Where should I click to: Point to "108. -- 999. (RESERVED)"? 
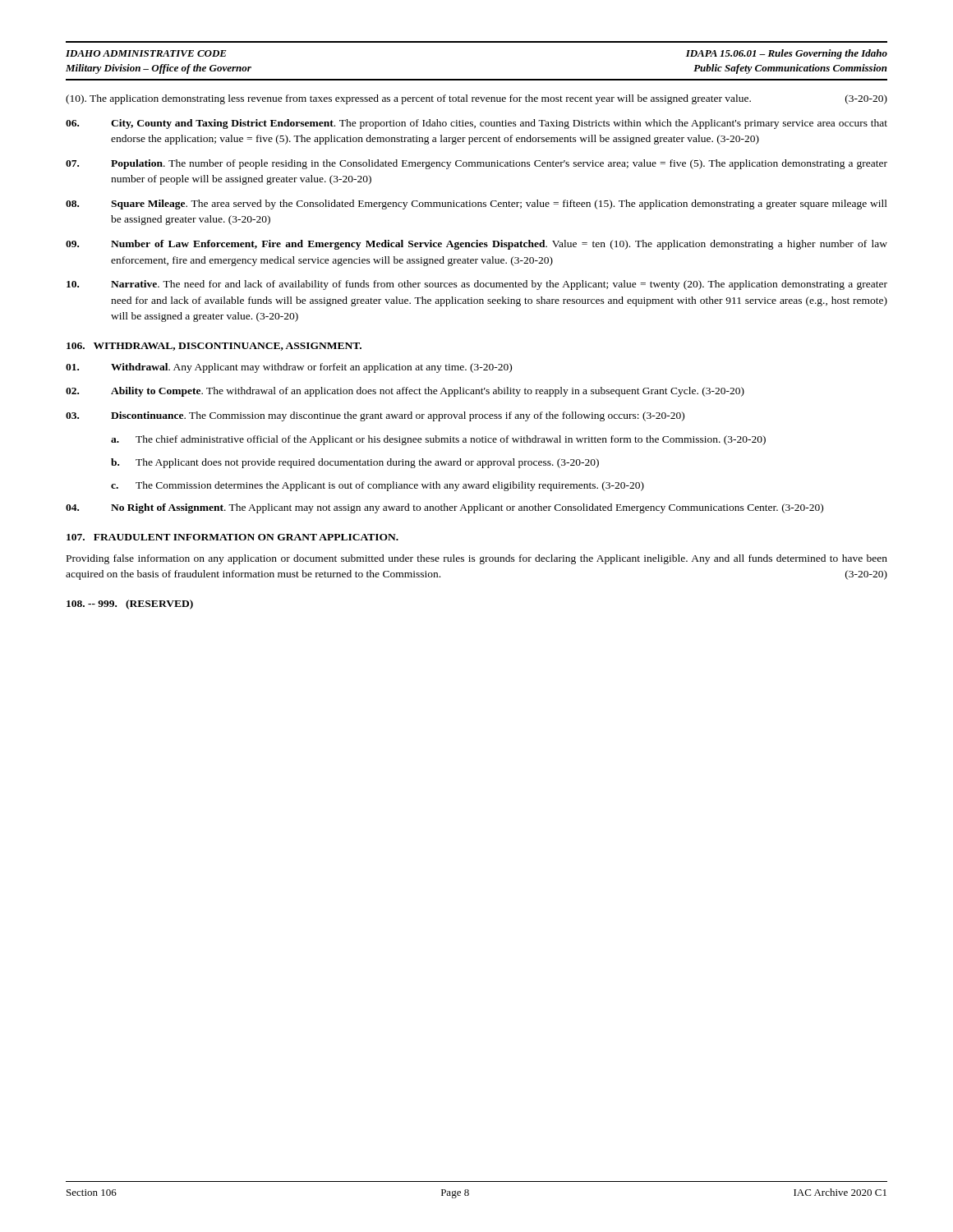coord(129,603)
